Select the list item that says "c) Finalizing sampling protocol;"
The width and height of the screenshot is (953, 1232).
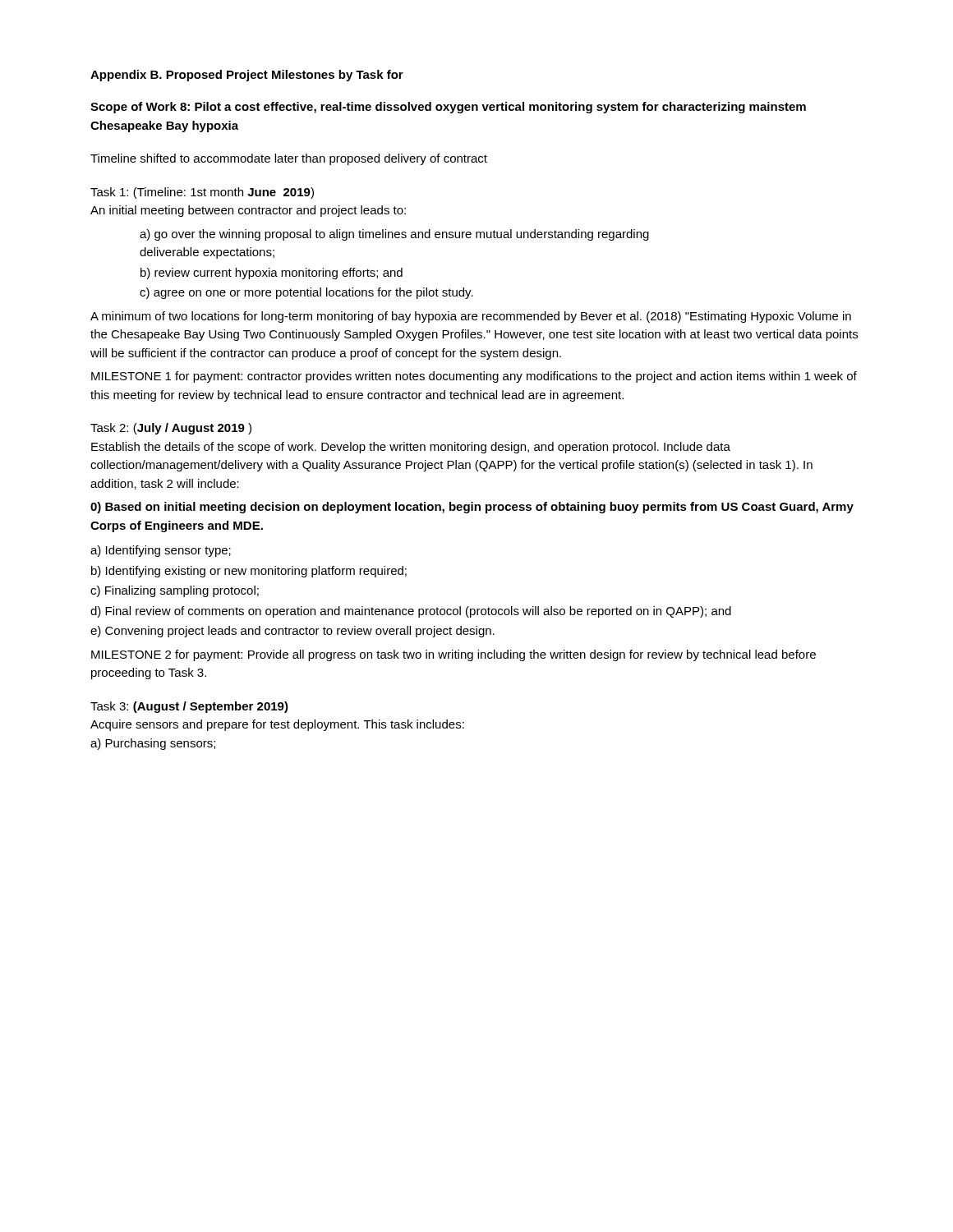click(x=175, y=590)
